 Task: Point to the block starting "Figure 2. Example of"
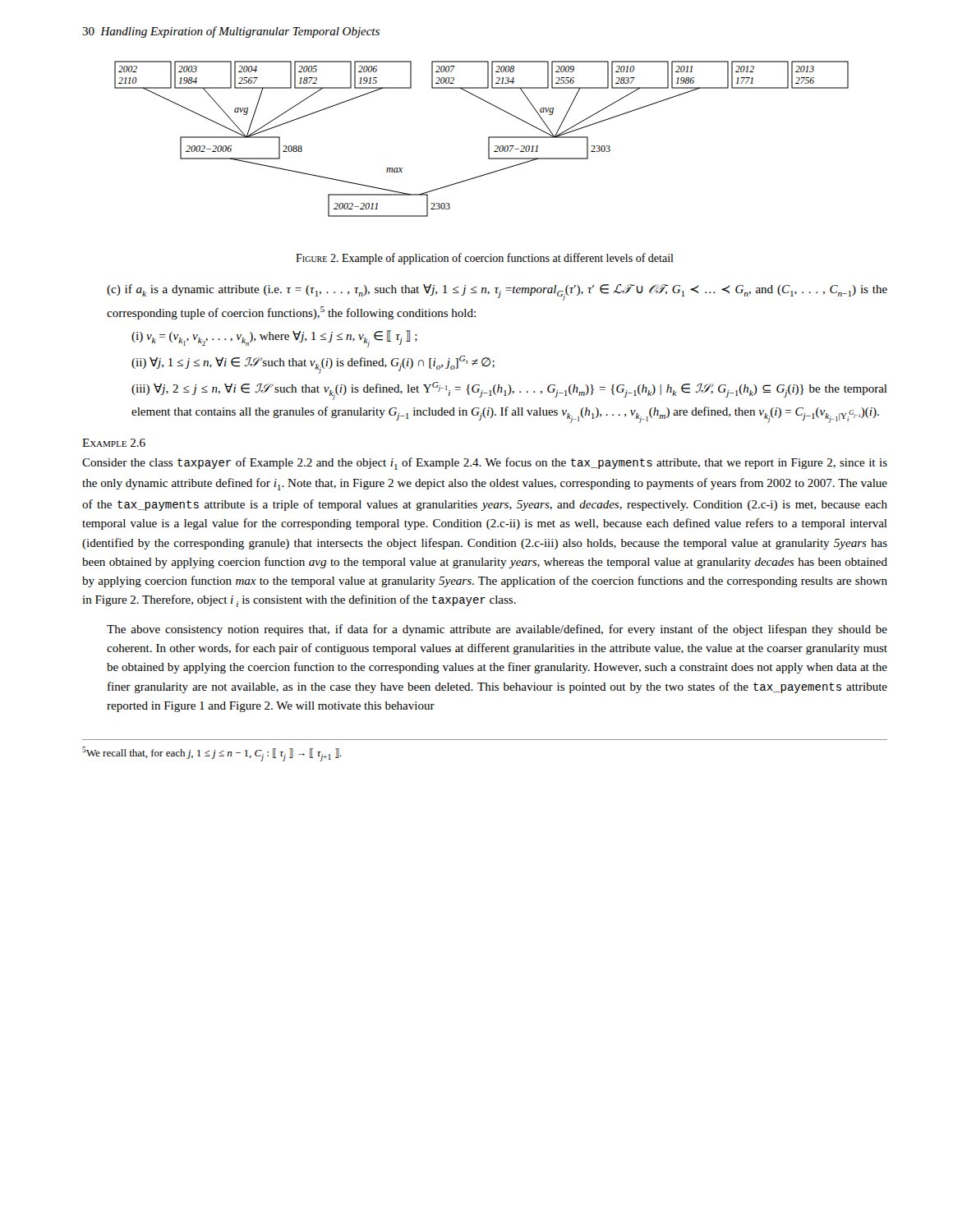(x=485, y=258)
